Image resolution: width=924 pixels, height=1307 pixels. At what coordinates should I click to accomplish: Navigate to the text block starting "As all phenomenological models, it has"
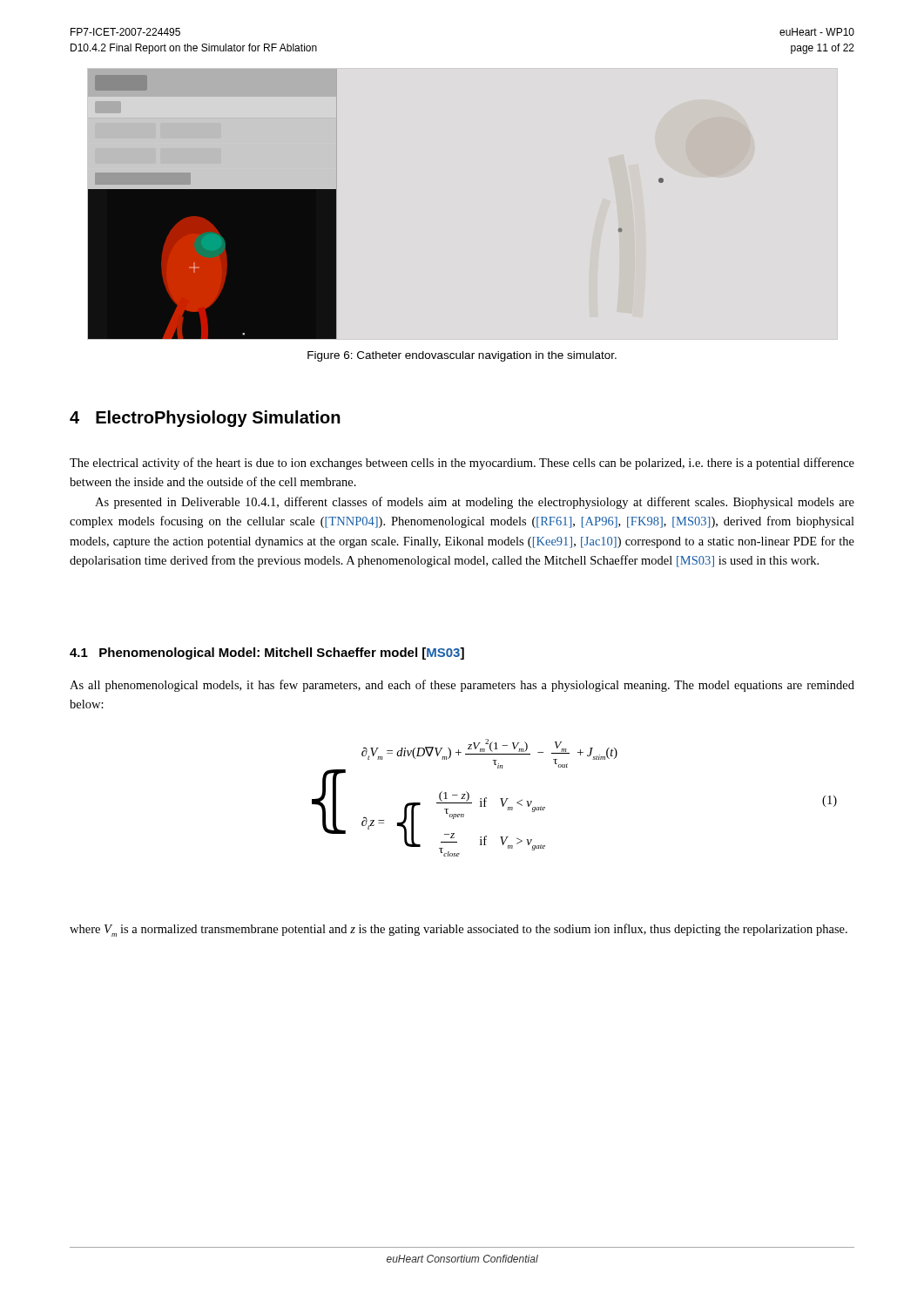pos(462,695)
